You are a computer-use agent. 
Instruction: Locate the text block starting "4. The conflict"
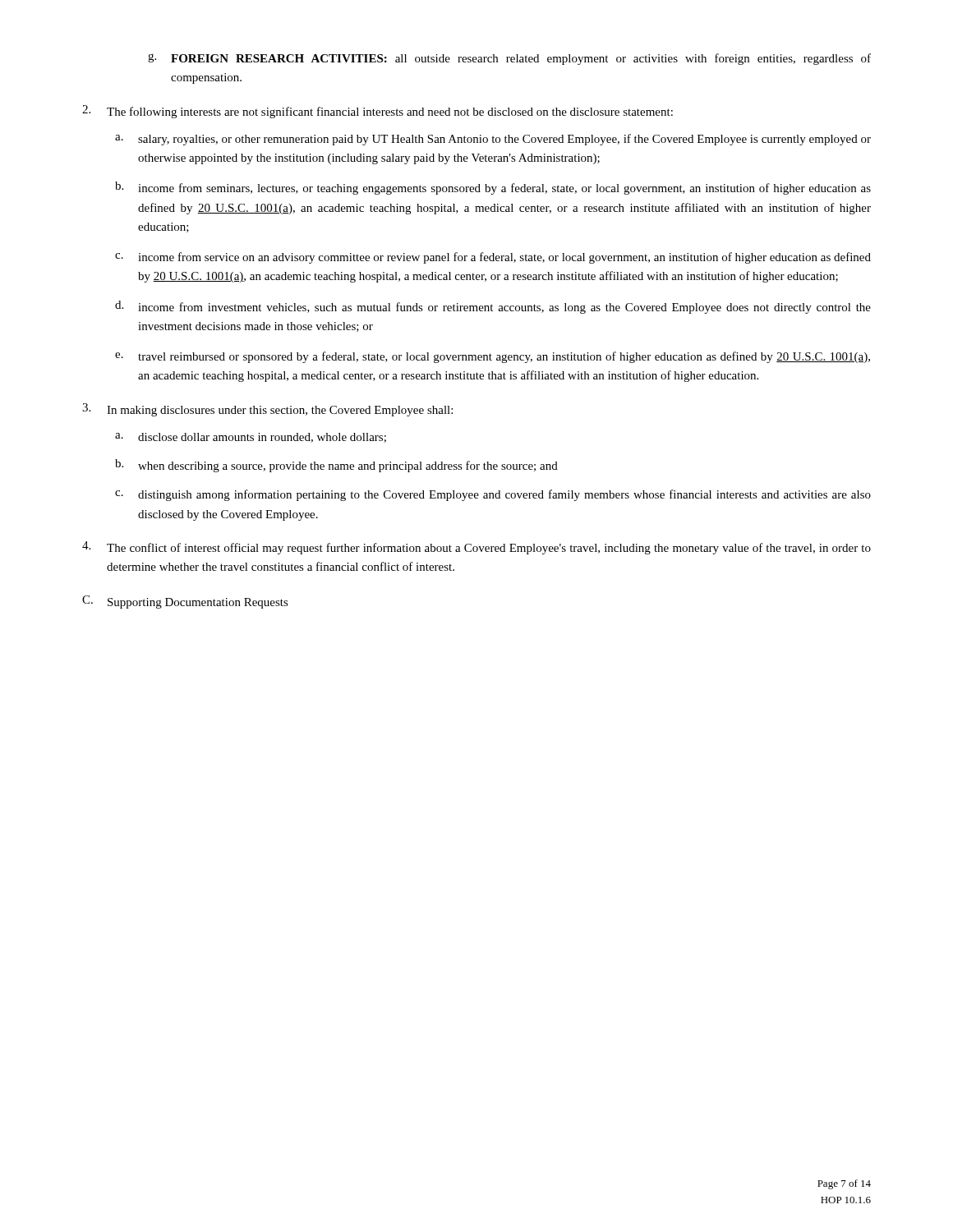[476, 558]
